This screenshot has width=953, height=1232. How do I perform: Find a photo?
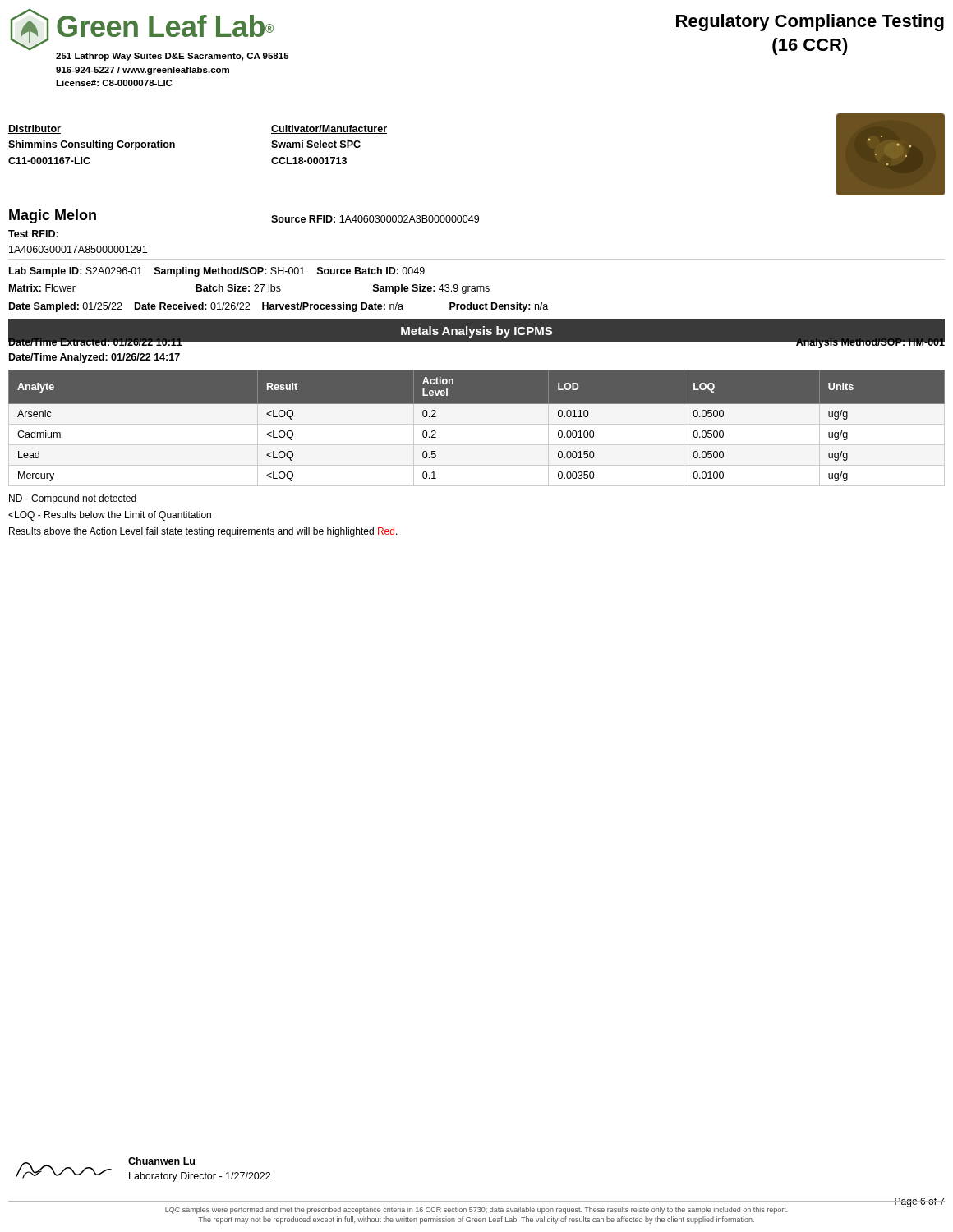[891, 154]
